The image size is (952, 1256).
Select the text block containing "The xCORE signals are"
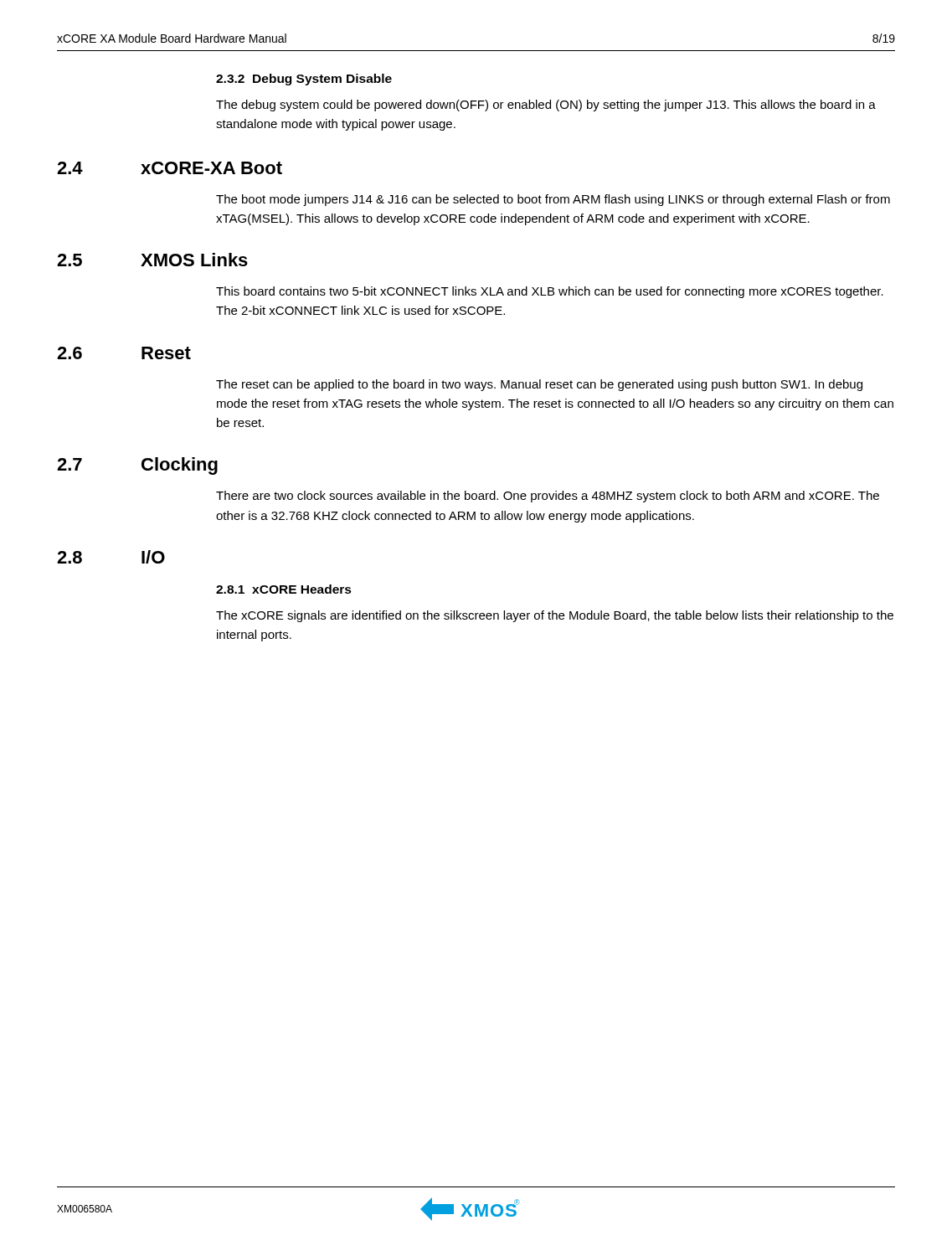pyautogui.click(x=555, y=625)
